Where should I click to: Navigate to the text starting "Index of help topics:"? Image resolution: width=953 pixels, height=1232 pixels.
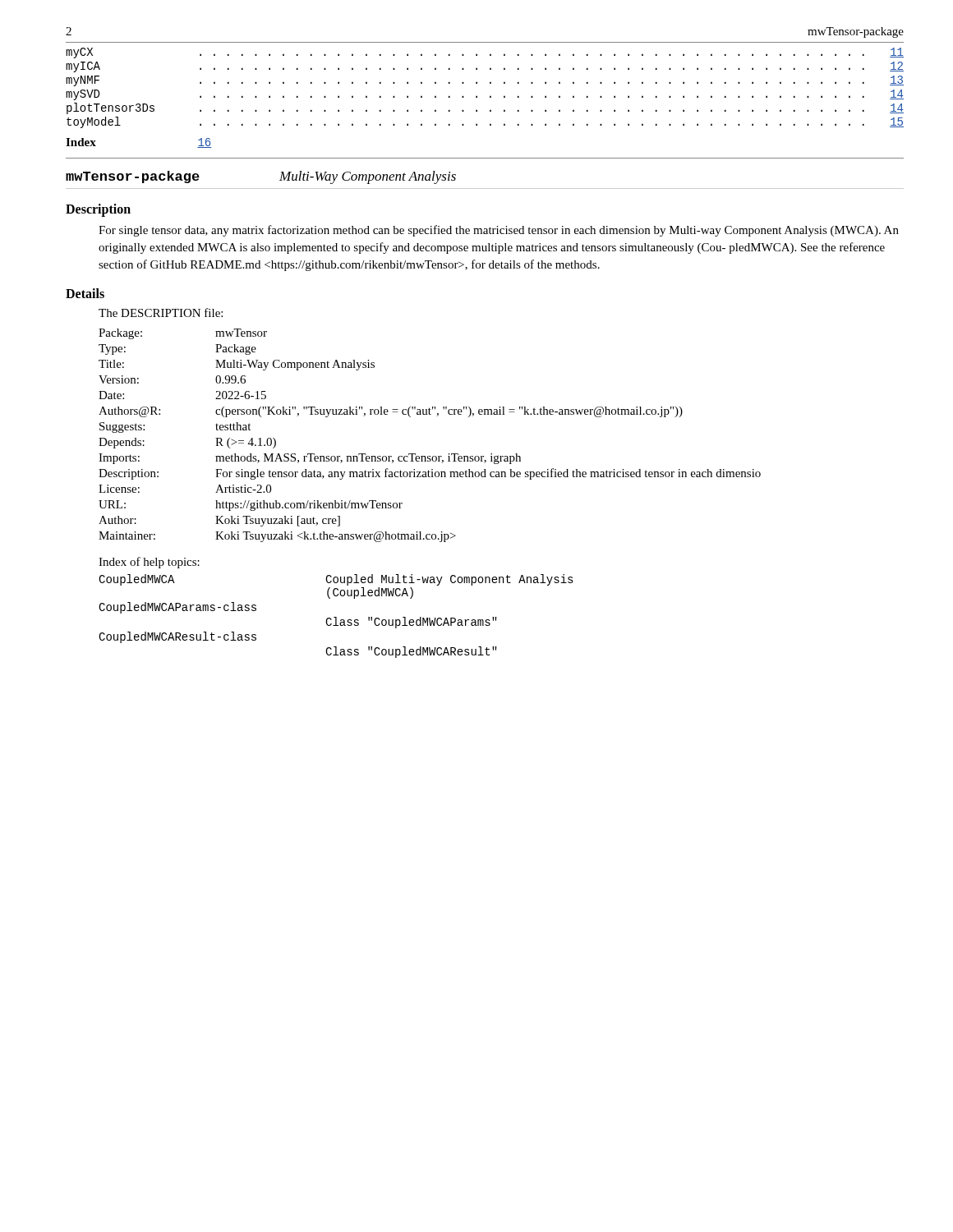[149, 562]
